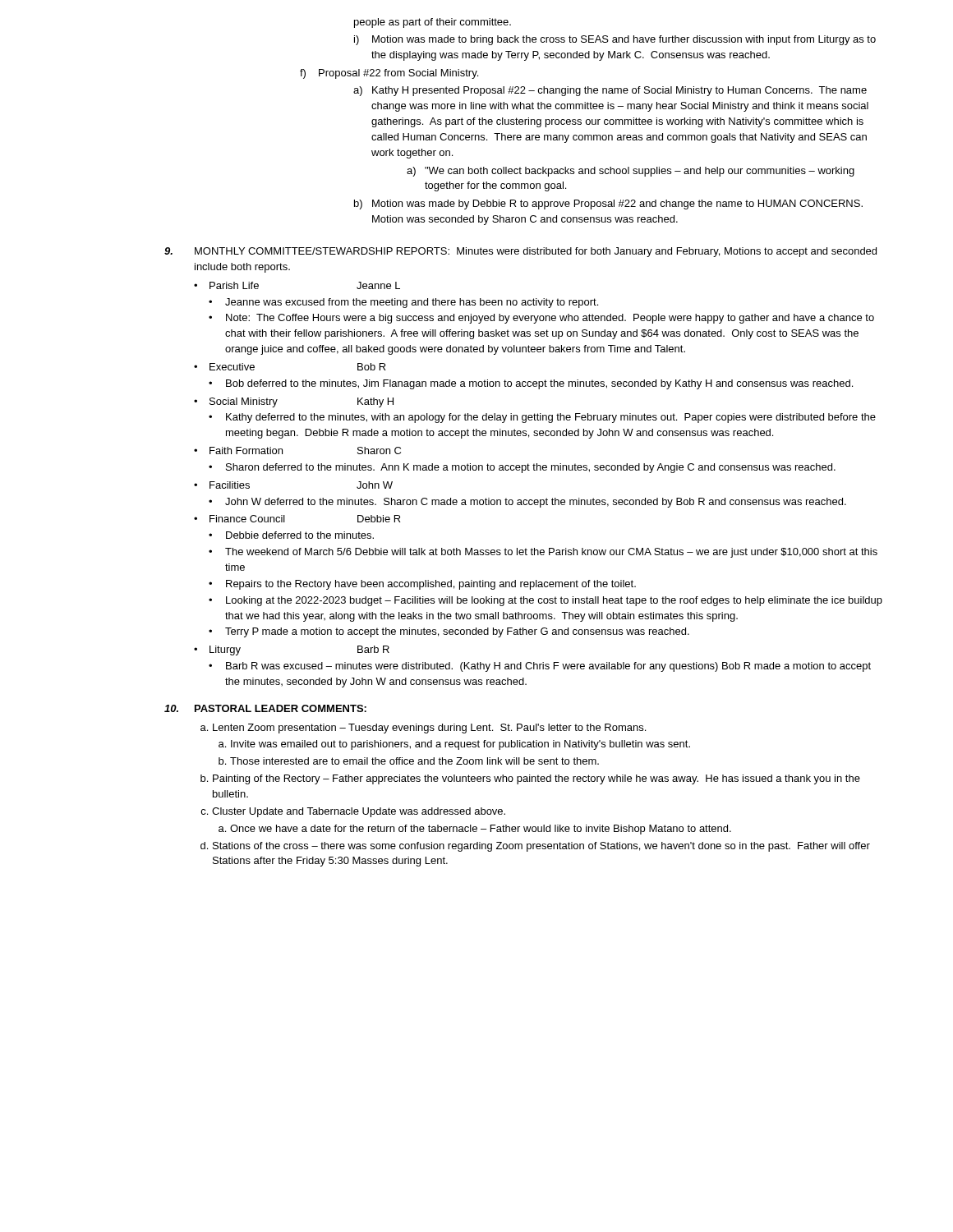Select the list item that says "Once we have a date for the return"
This screenshot has width=953, height=1232.
coord(481,828)
